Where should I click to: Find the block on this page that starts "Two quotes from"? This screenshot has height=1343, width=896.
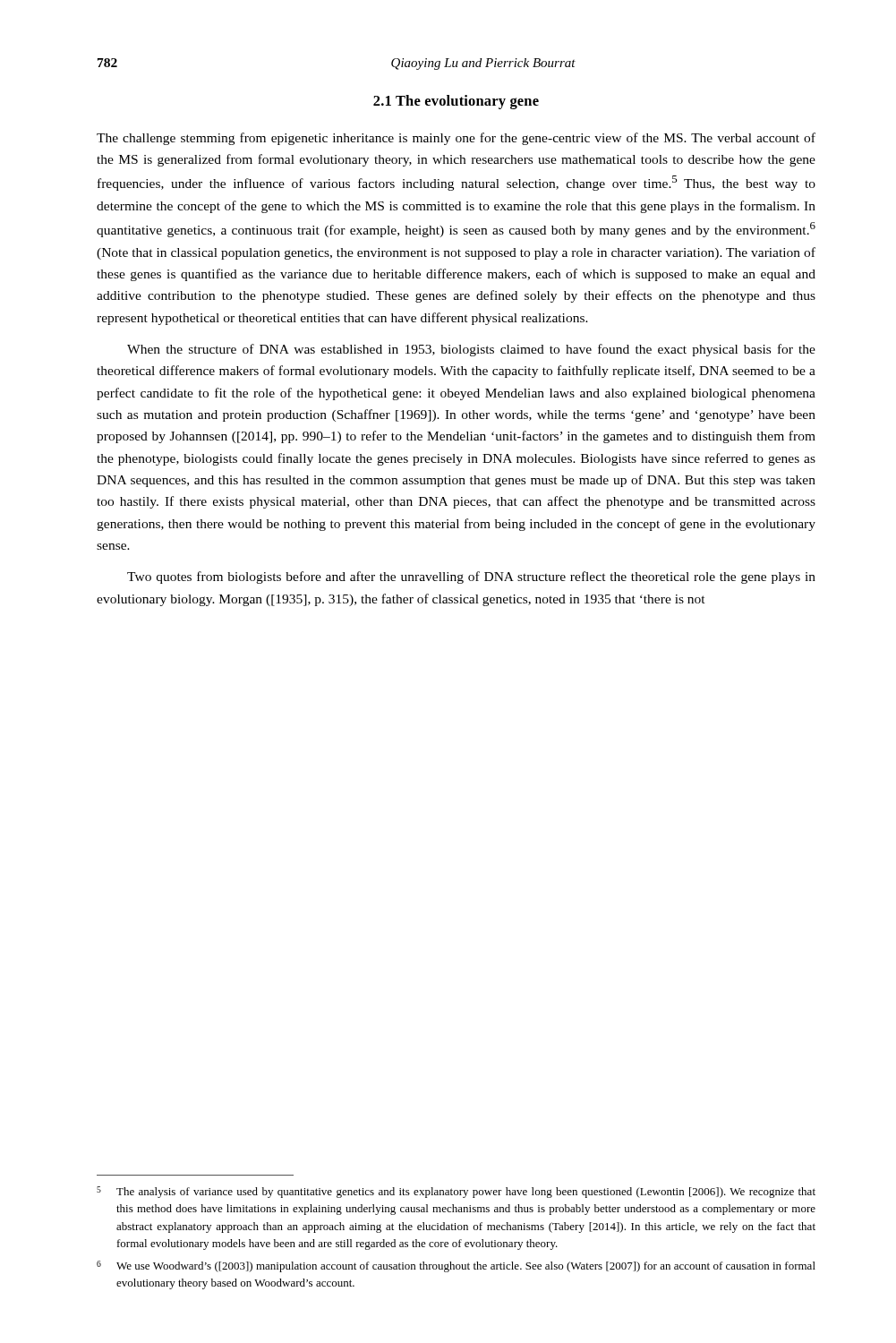[456, 587]
